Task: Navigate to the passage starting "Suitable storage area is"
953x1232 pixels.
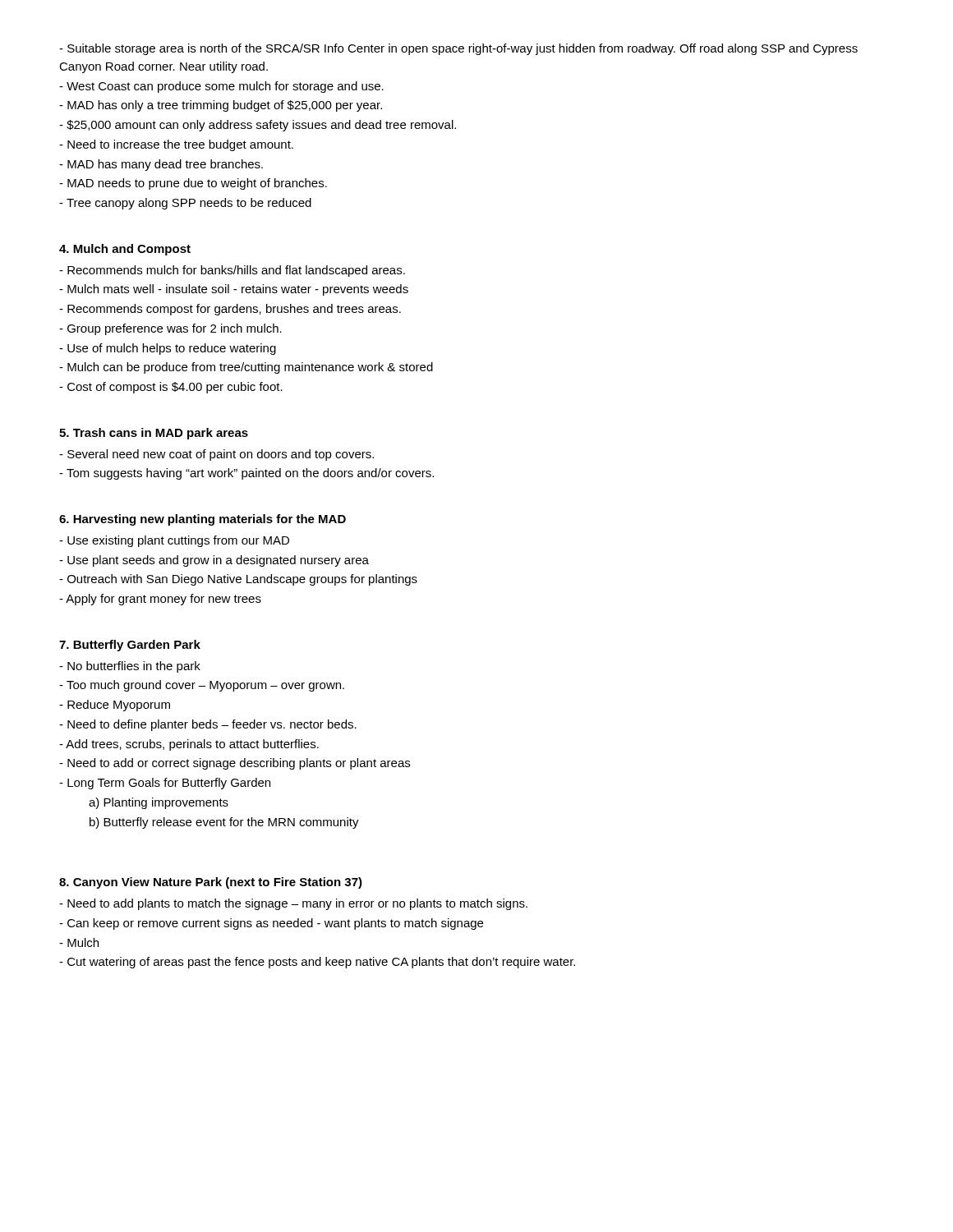Action: 459,57
